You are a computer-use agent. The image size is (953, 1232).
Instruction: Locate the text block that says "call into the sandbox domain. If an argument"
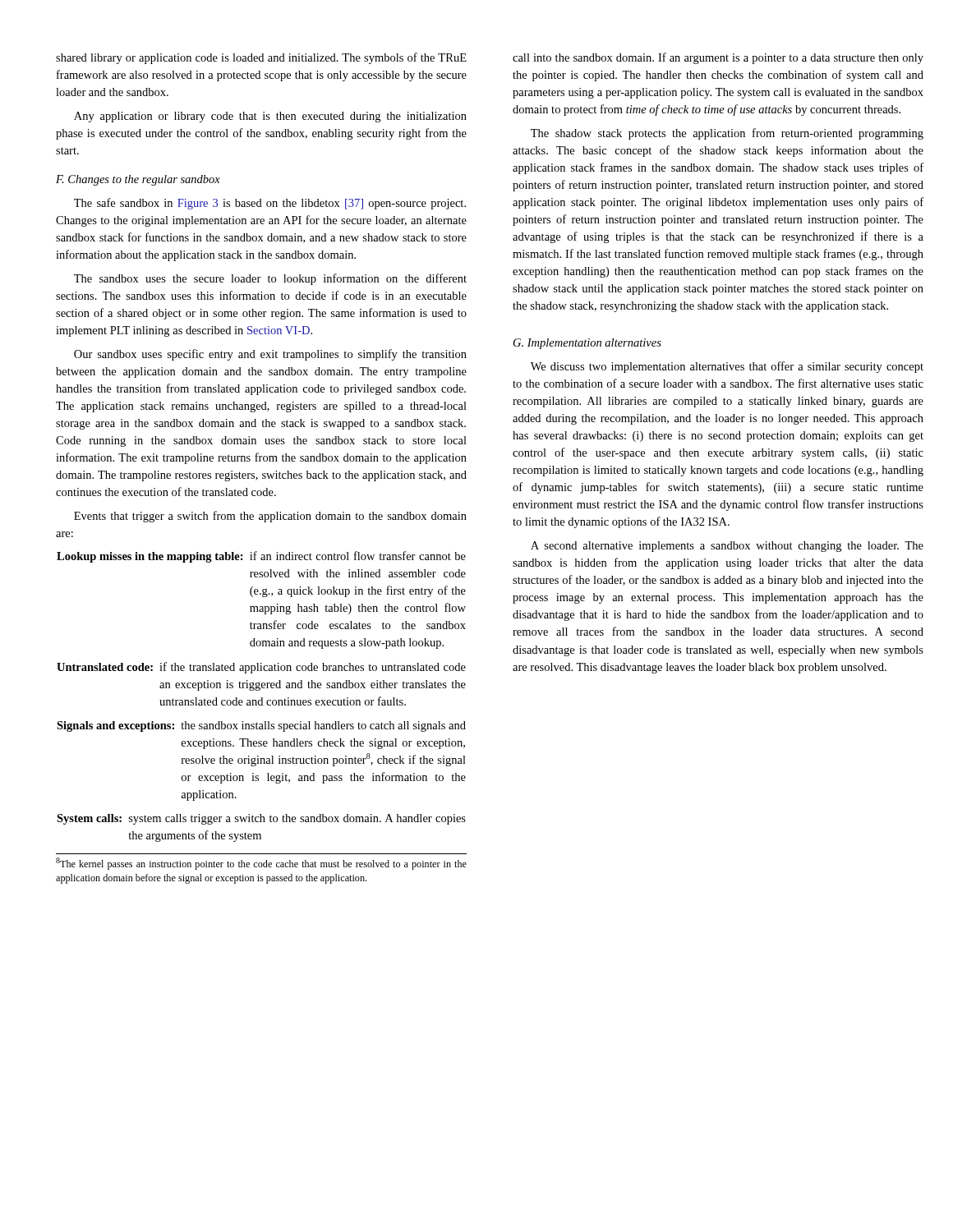pos(718,84)
